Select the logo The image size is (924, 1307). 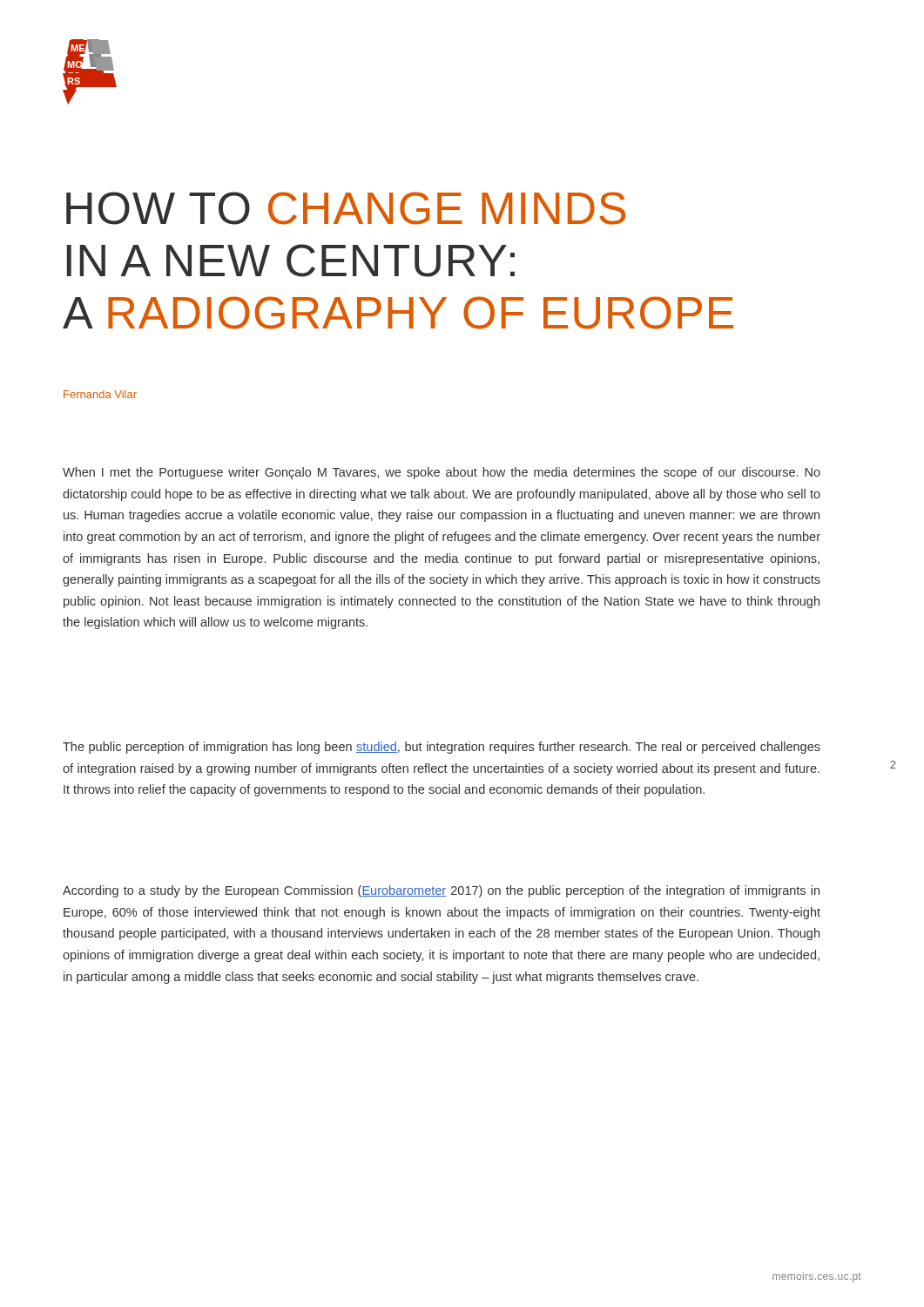click(106, 78)
